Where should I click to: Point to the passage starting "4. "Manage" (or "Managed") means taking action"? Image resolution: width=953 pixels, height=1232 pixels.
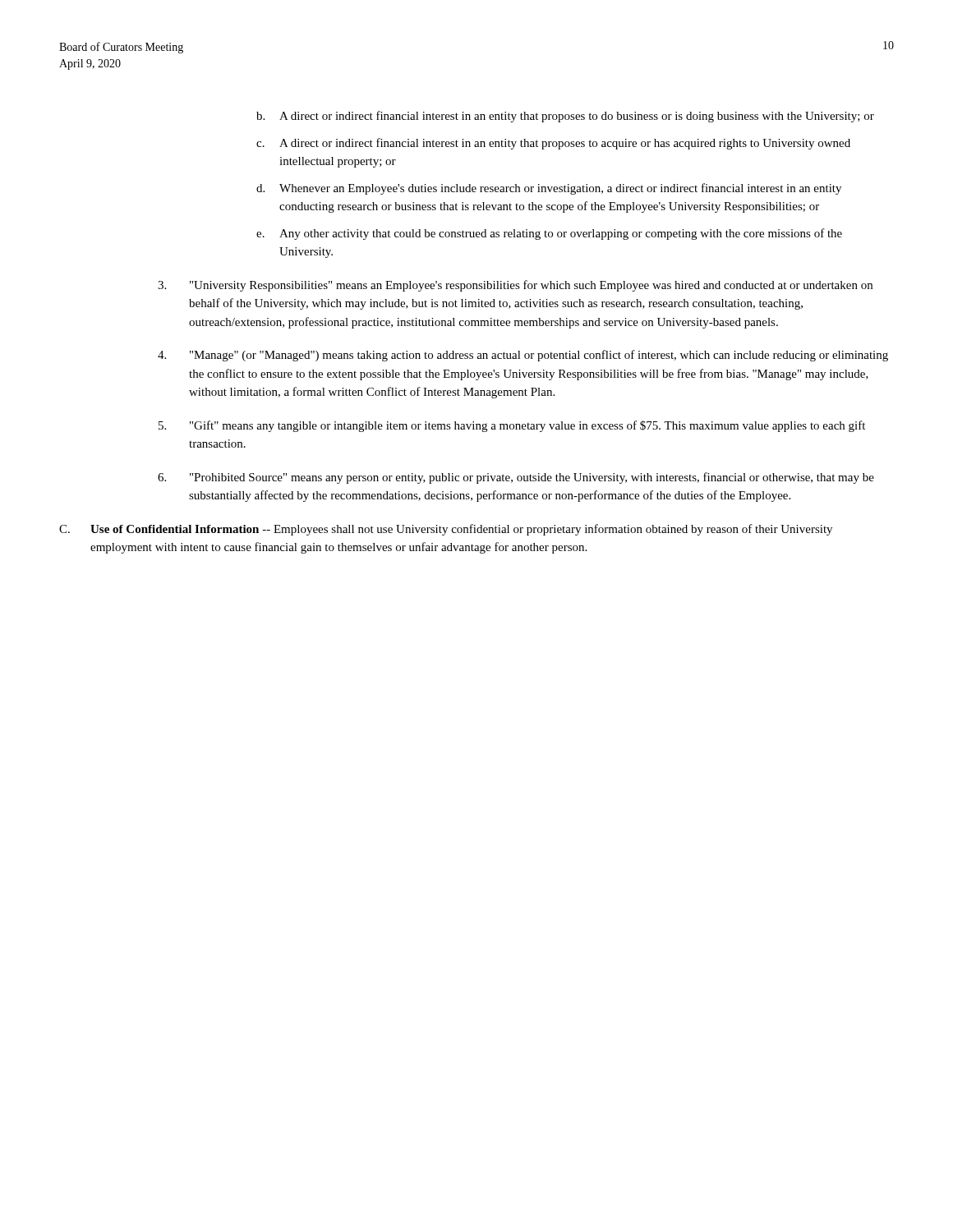[x=476, y=374]
